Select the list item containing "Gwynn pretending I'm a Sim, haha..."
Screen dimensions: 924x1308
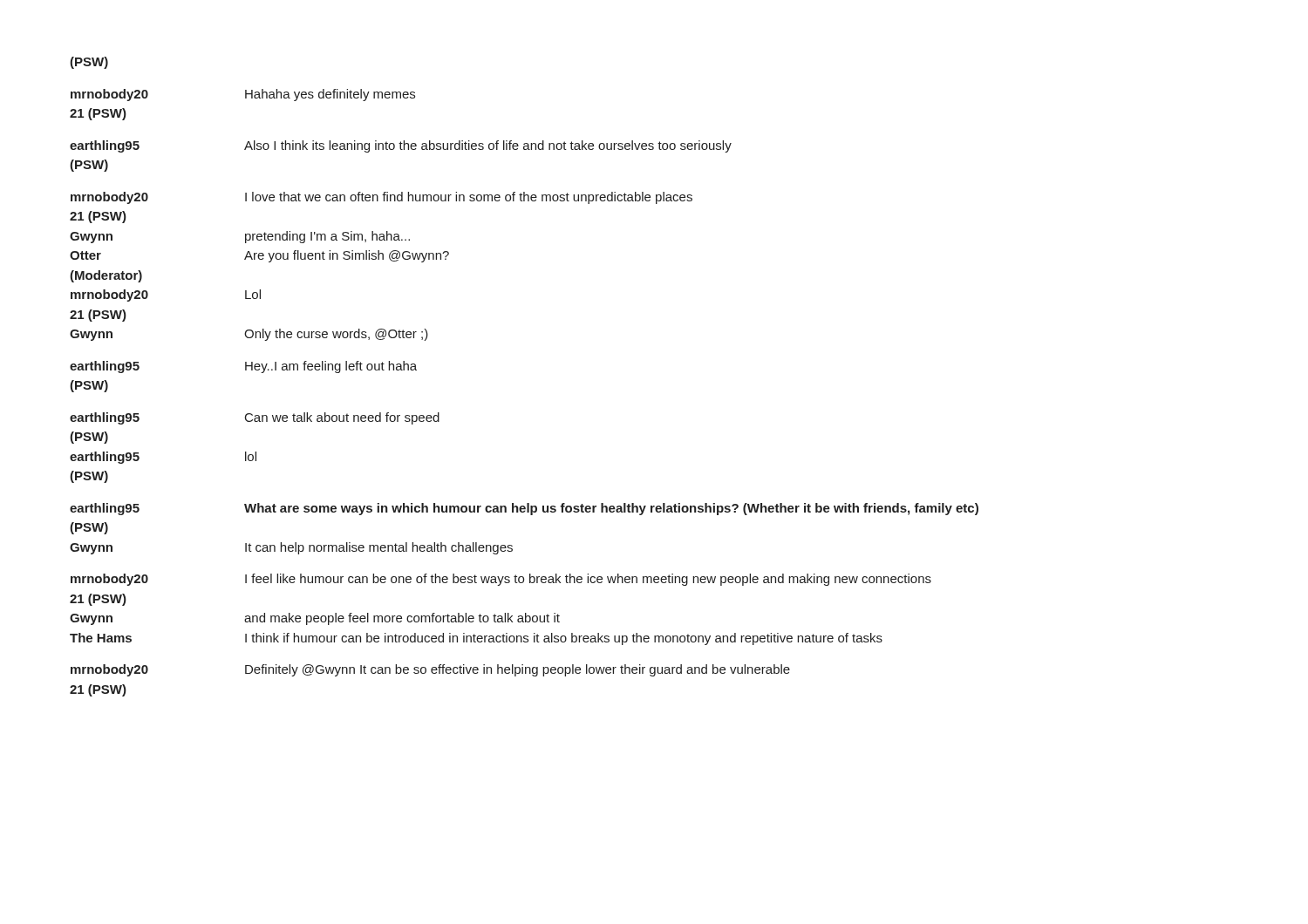[92, 237]
